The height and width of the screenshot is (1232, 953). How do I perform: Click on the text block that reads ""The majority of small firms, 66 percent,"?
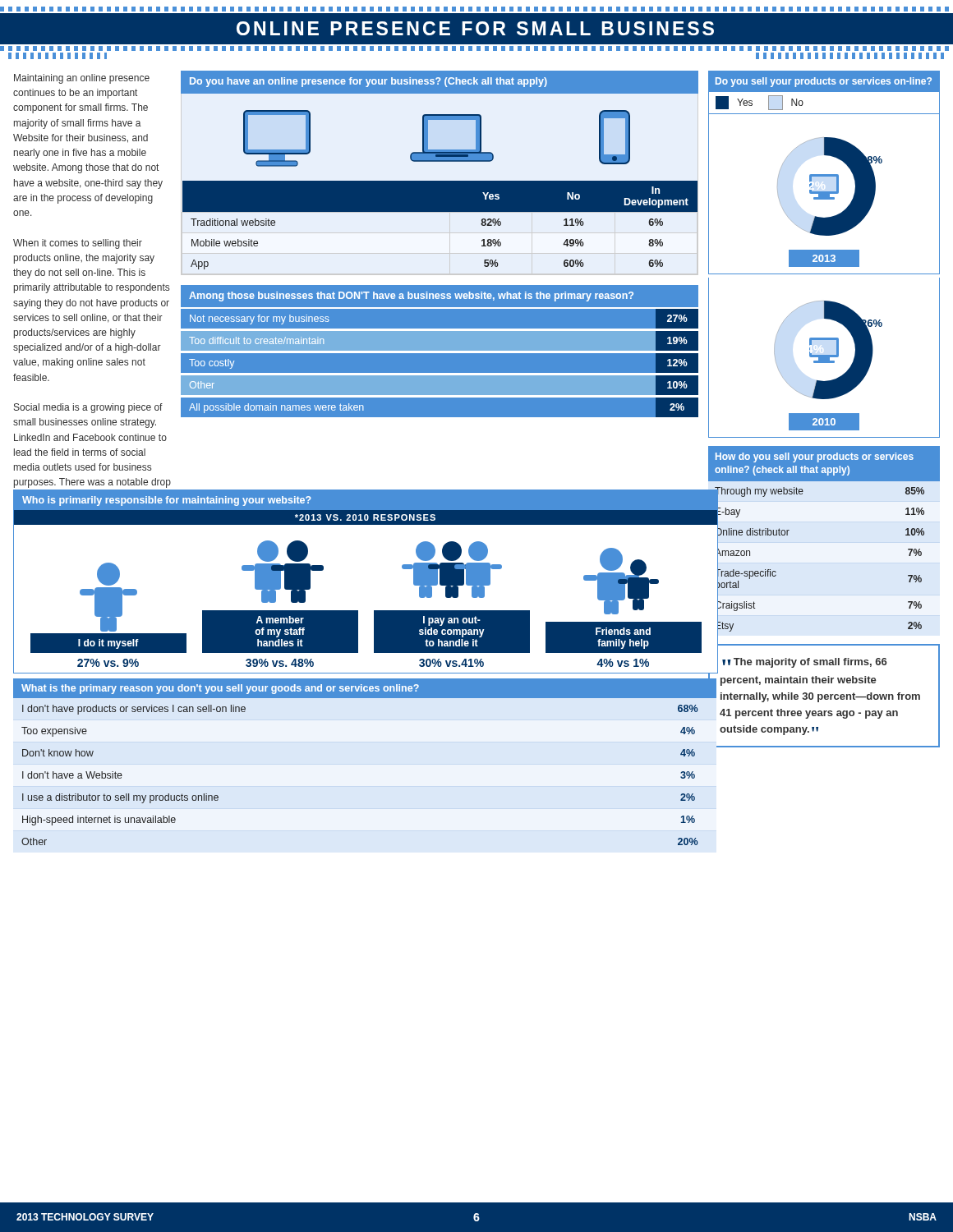[x=820, y=698]
